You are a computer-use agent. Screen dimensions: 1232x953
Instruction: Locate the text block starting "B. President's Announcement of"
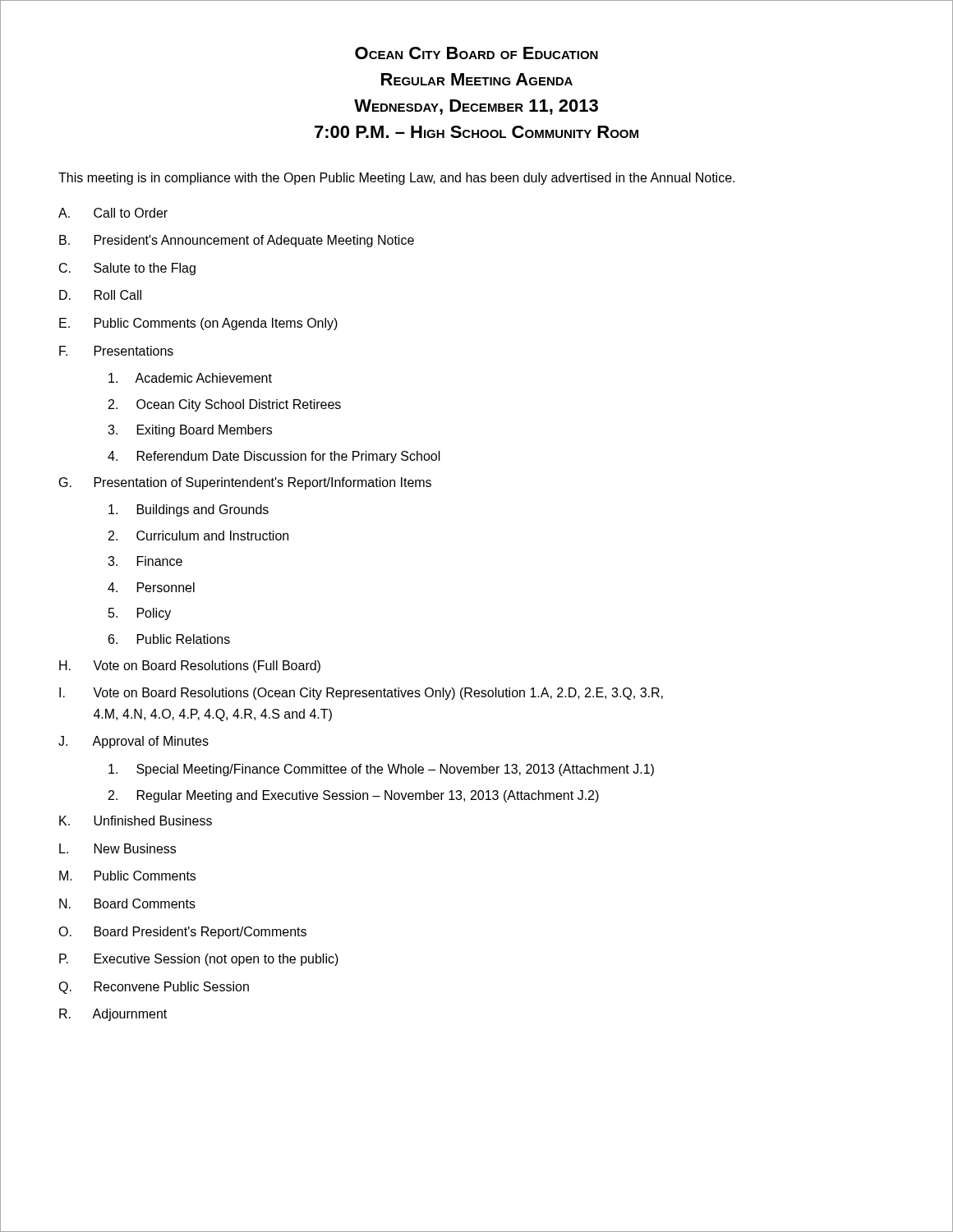coord(236,241)
